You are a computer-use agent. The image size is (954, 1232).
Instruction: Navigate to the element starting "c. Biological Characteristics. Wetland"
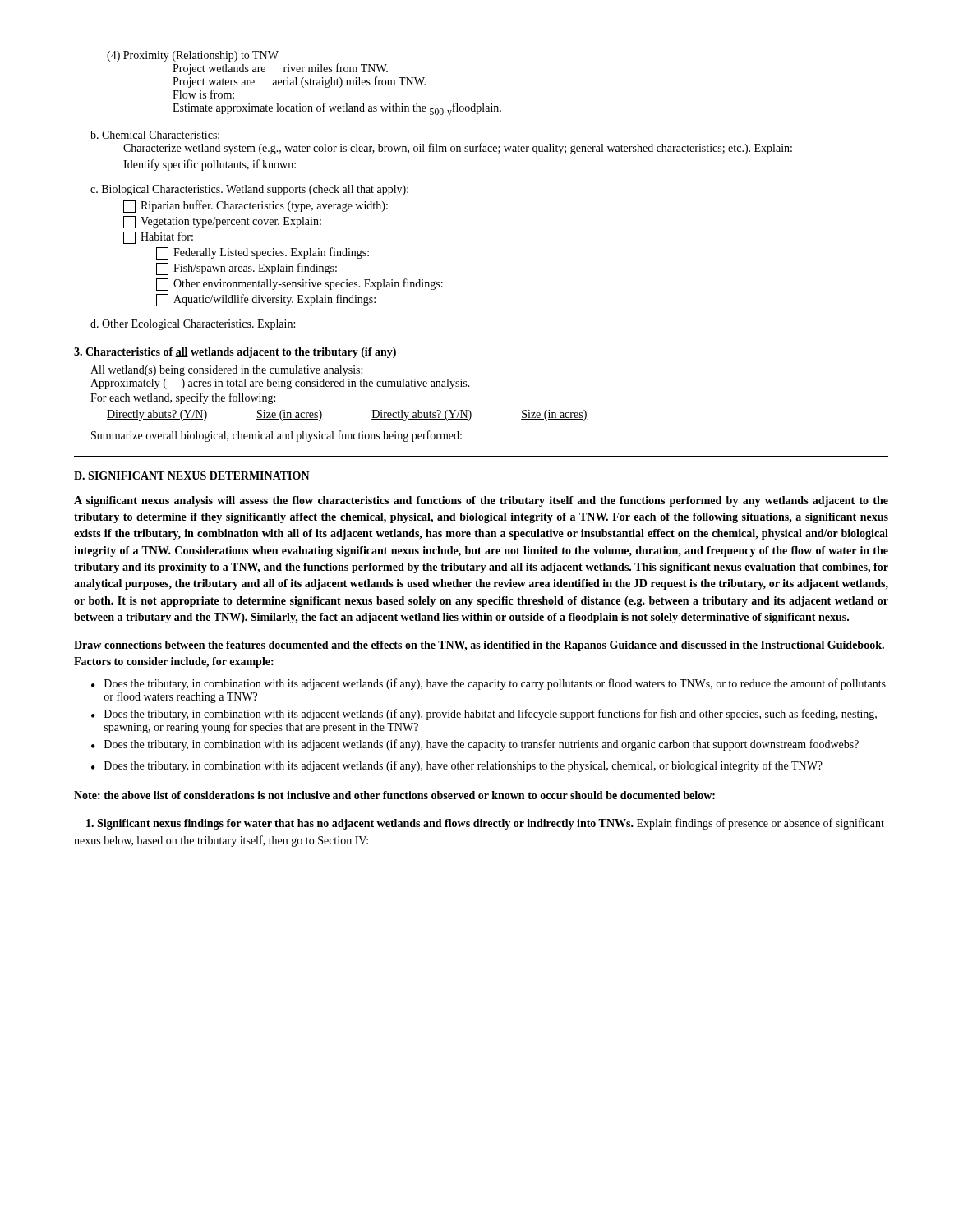249,190
